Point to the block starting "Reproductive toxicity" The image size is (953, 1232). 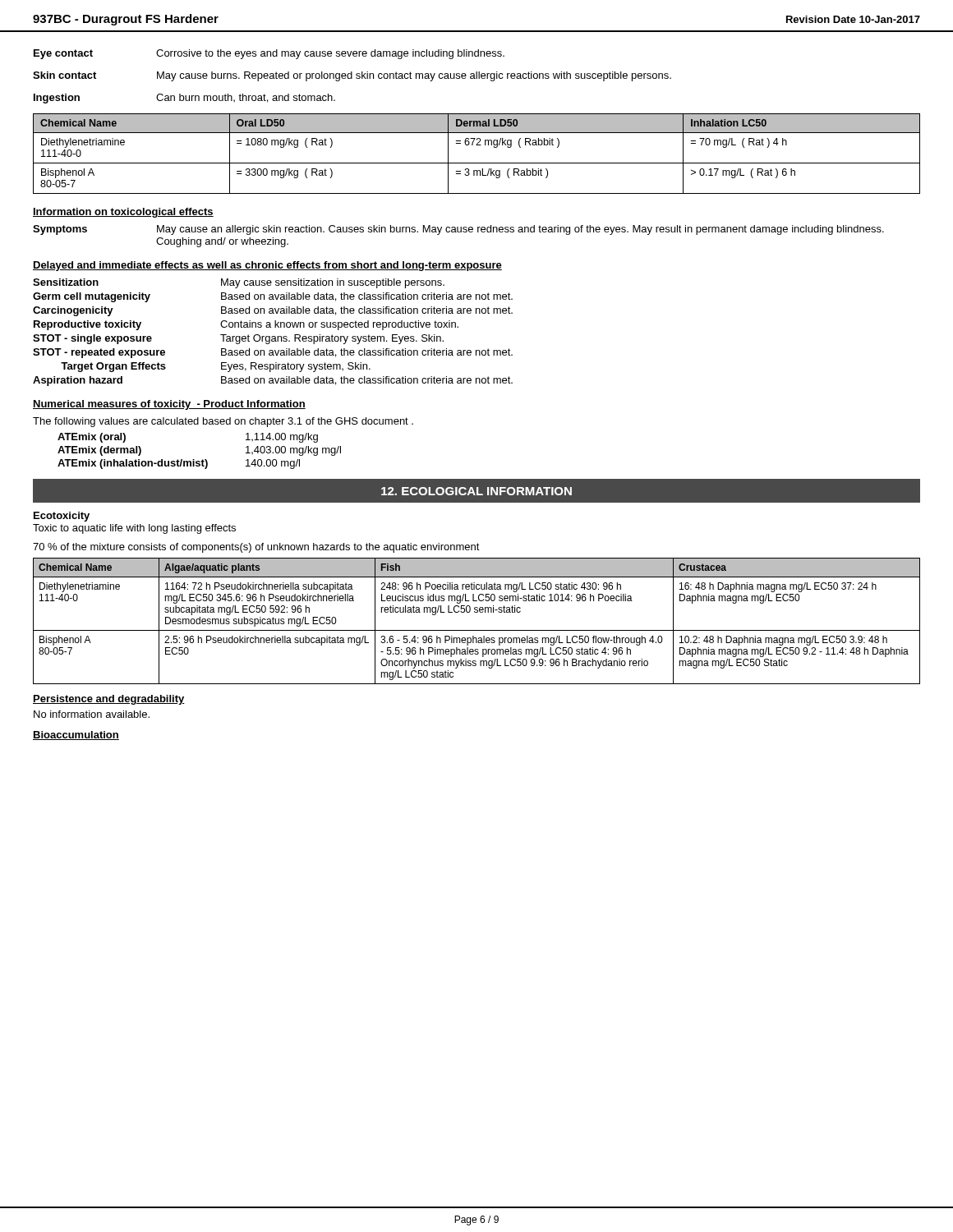(87, 324)
